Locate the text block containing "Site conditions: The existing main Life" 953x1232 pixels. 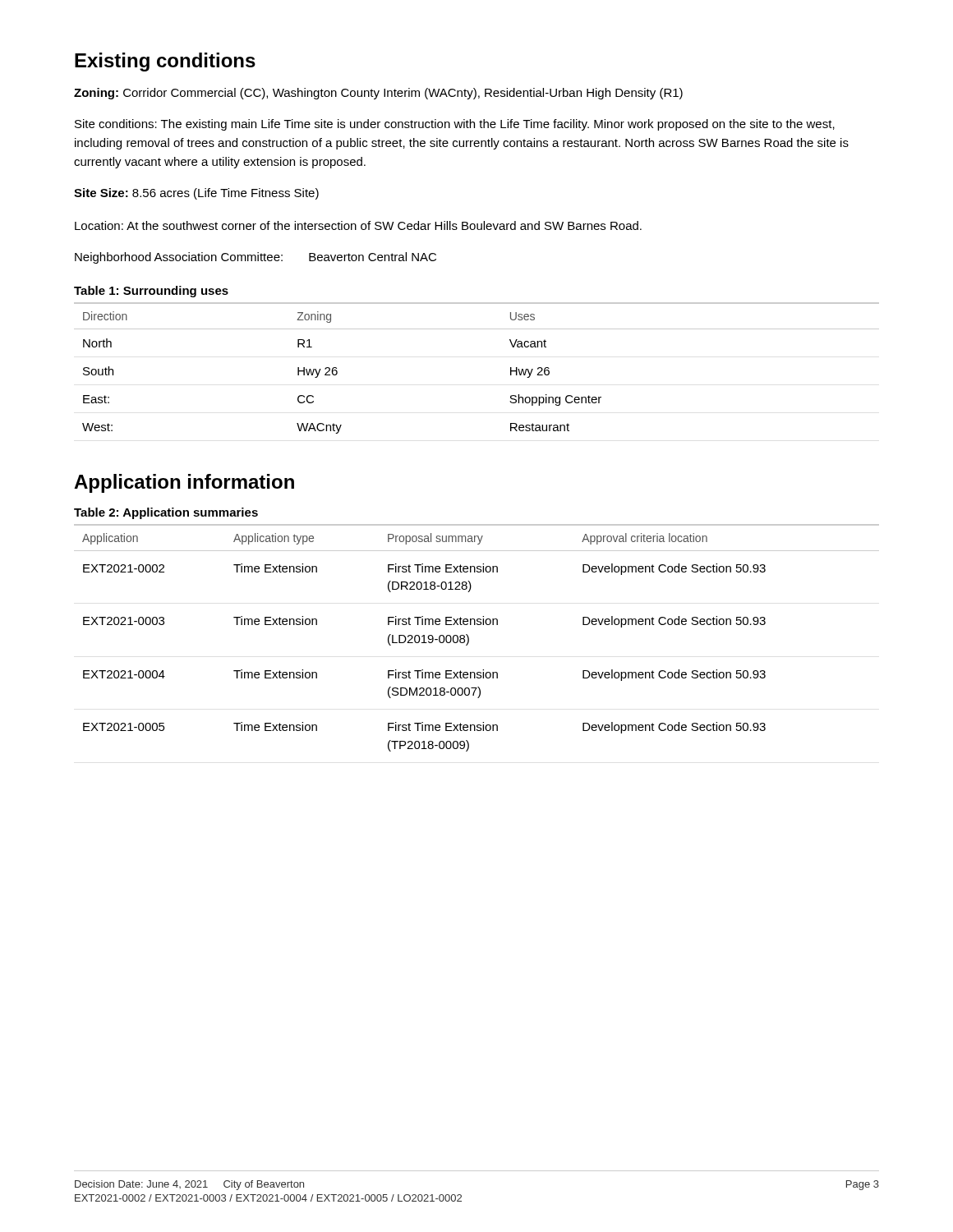tap(461, 142)
